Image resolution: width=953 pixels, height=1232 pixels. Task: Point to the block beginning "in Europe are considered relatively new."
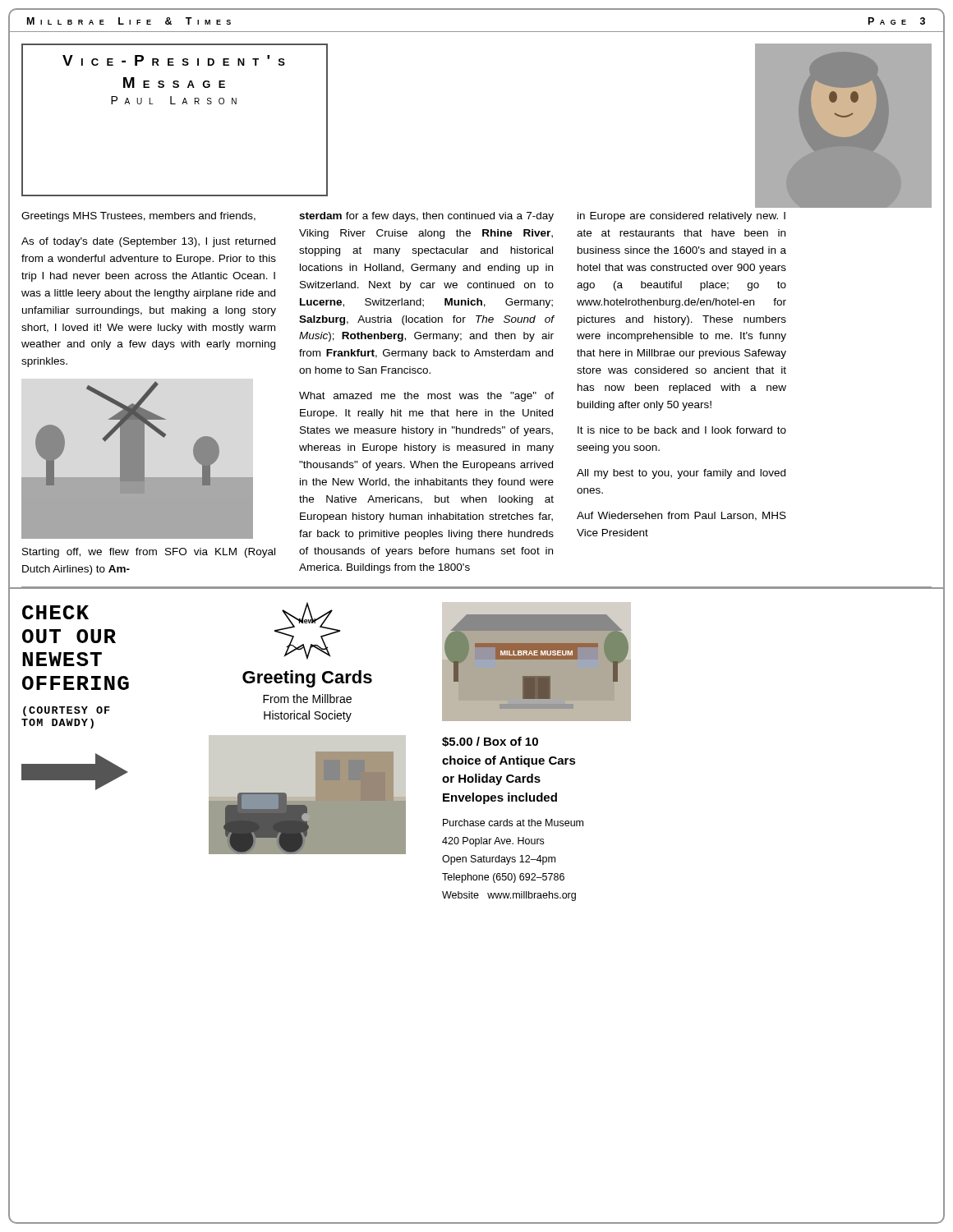tap(681, 375)
